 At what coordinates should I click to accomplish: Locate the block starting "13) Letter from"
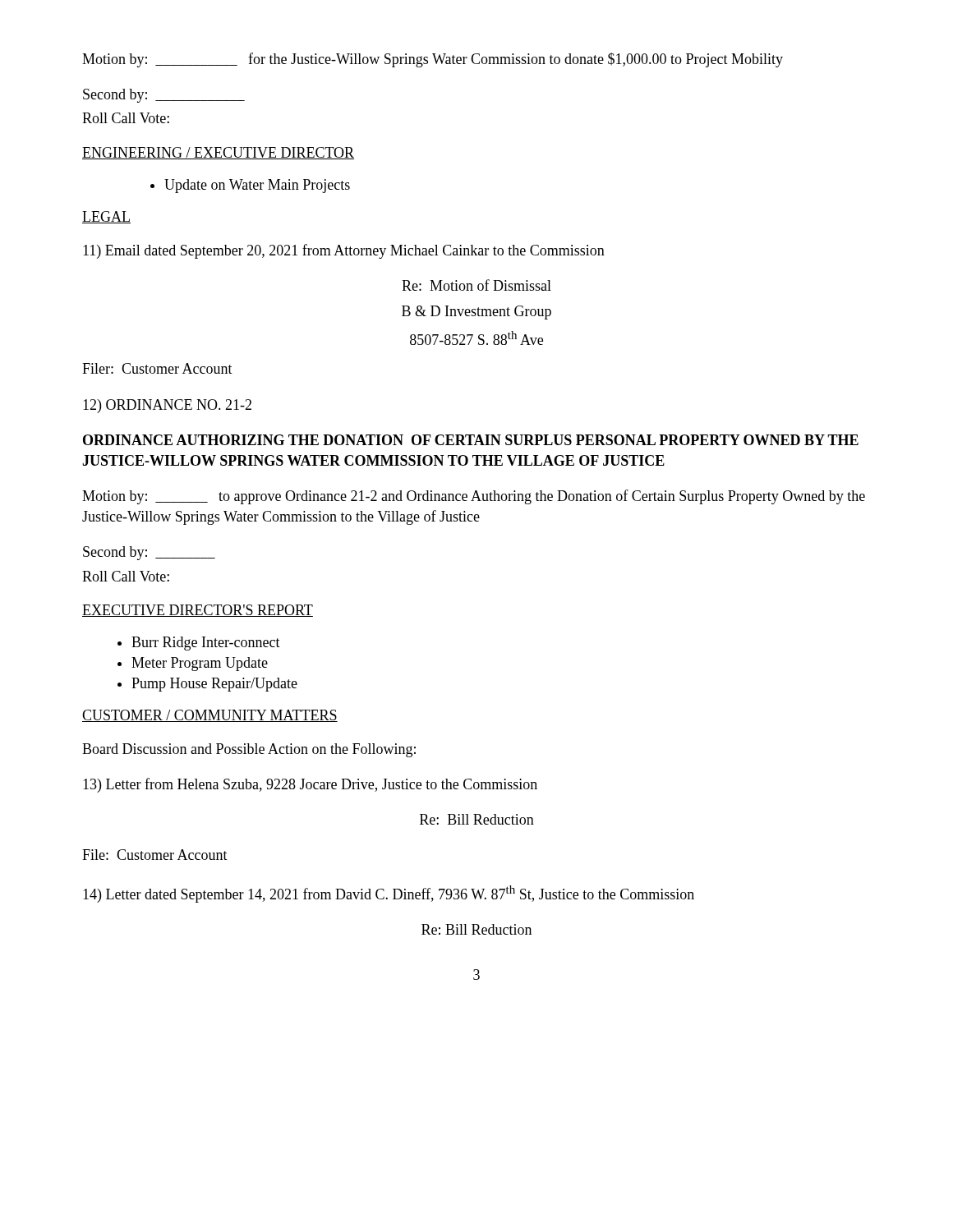click(476, 785)
